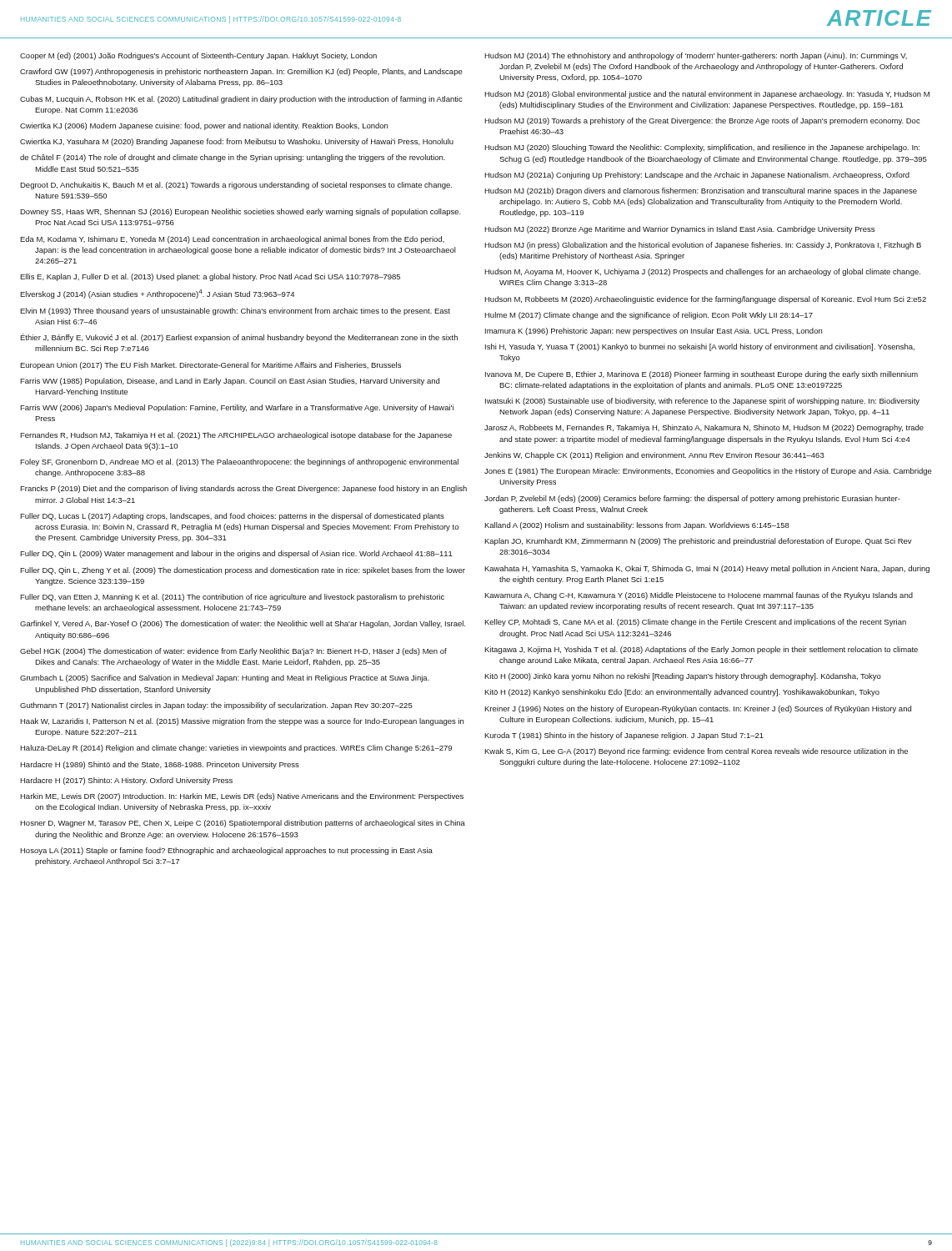
Task: Find the element starting "Fuller DQ, Lucas L (2017) Adapting crops, landscapes,"
Action: [239, 527]
